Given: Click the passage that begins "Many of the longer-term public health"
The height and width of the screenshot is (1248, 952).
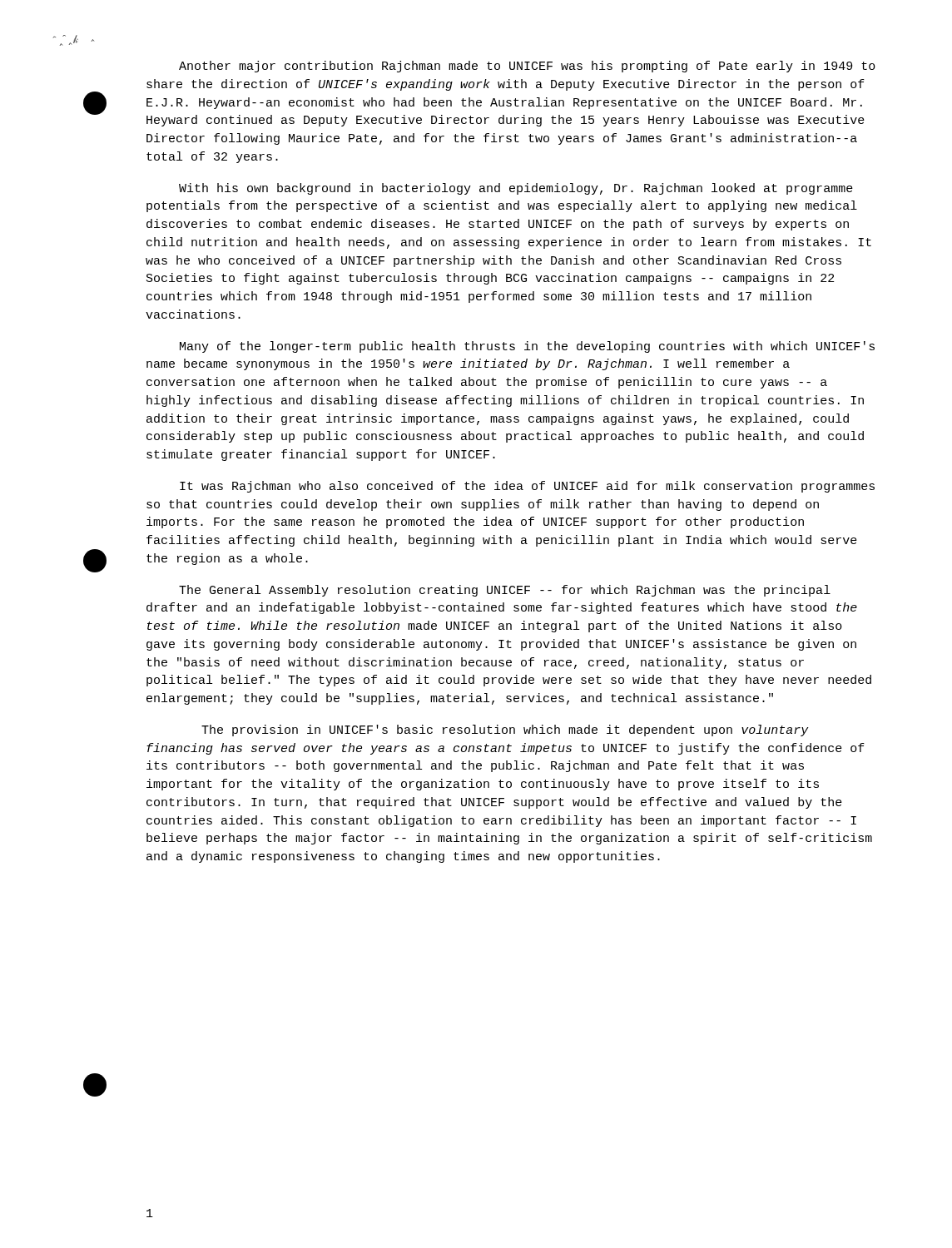Looking at the screenshot, I should pos(511,402).
